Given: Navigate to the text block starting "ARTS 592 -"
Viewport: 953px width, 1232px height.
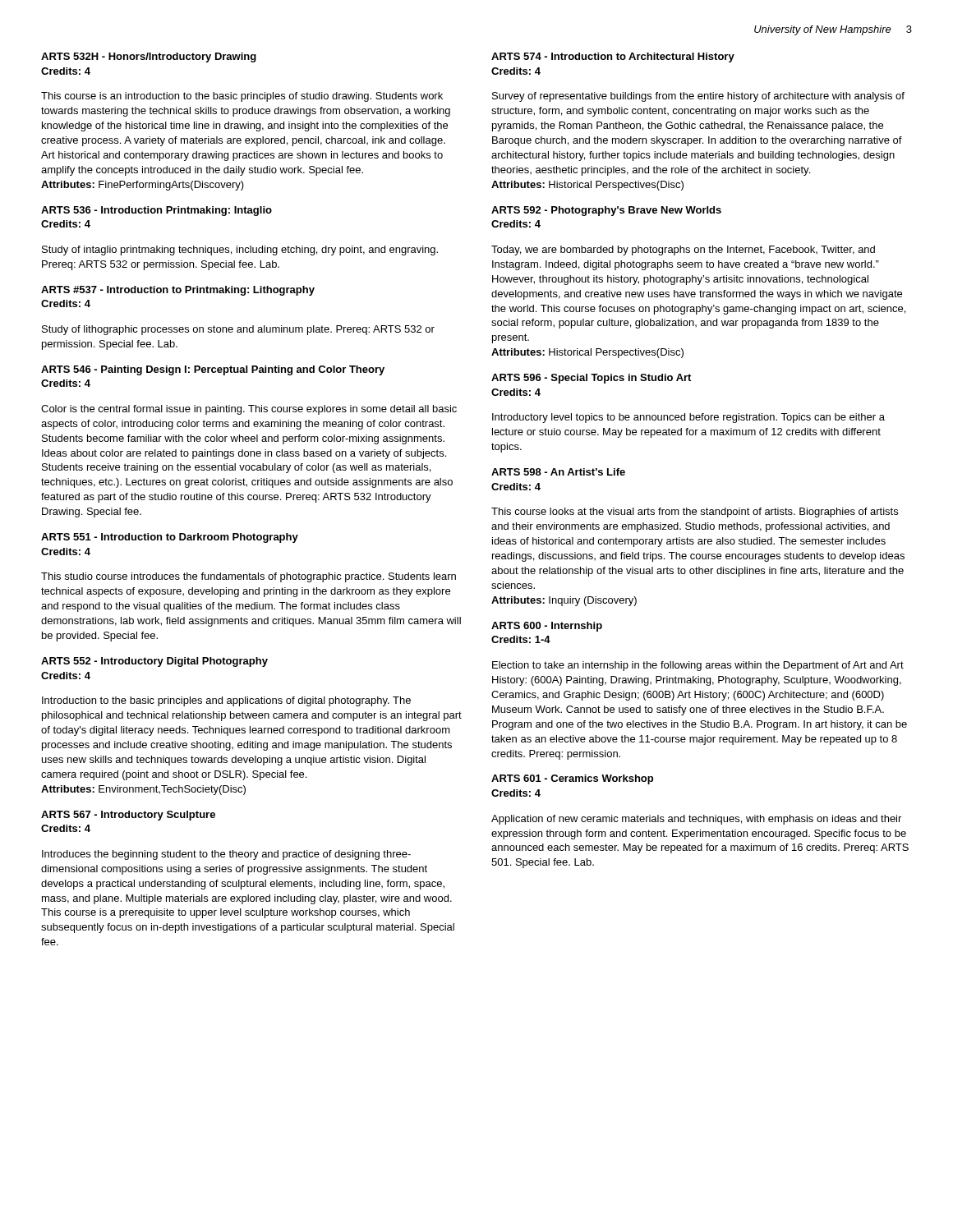Looking at the screenshot, I should [x=702, y=217].
